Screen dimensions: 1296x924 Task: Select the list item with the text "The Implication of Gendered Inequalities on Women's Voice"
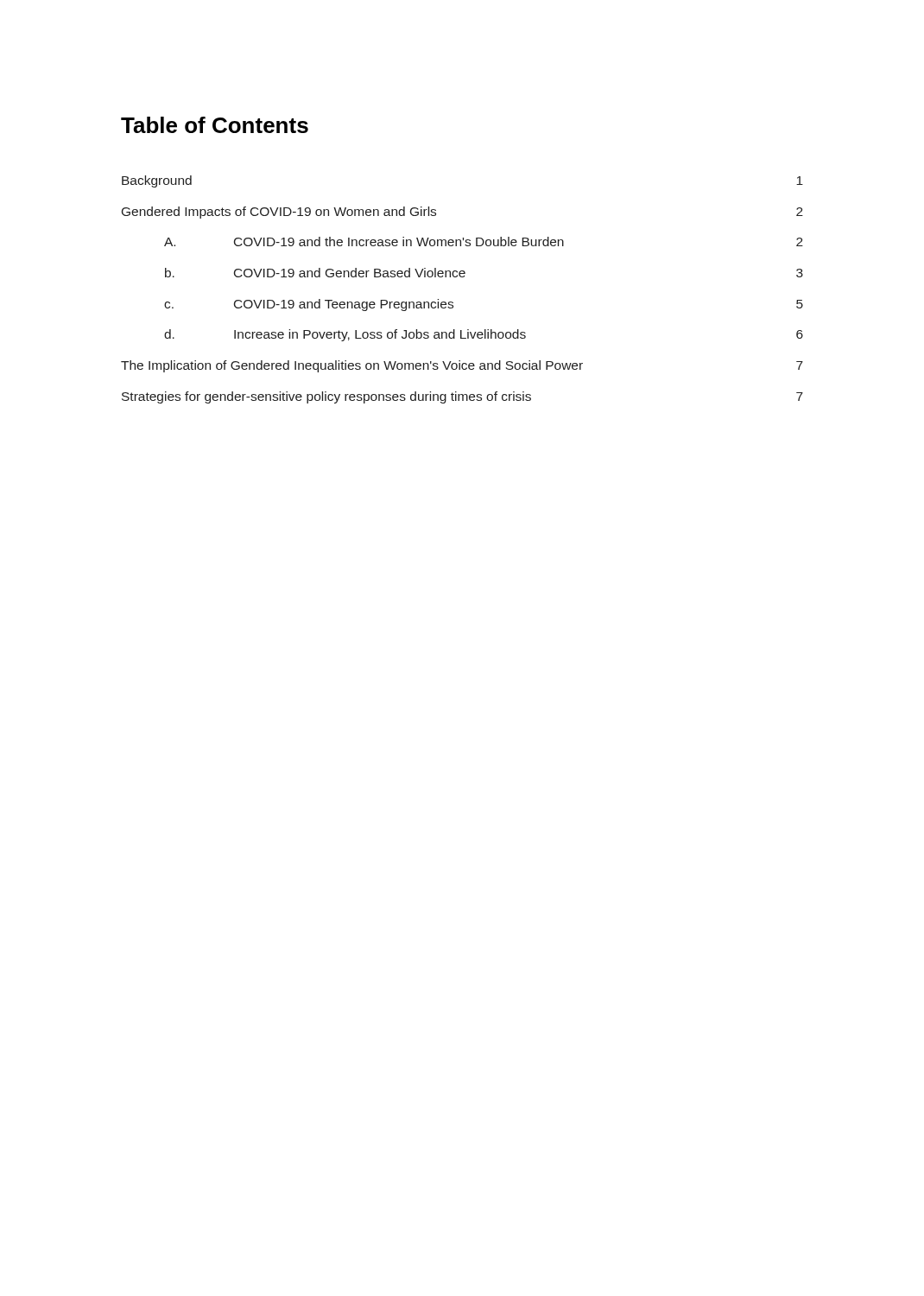[462, 365]
